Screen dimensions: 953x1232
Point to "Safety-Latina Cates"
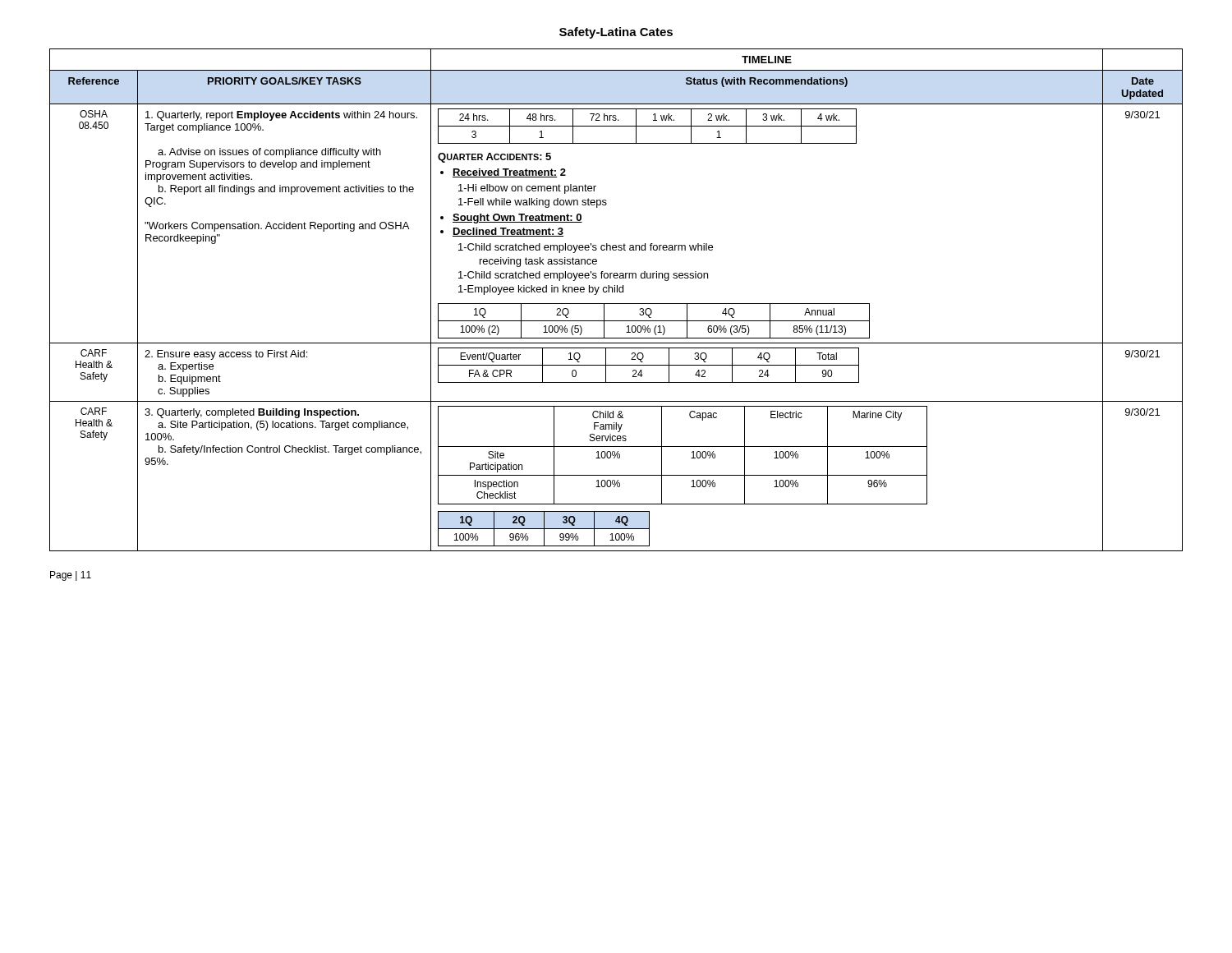[x=616, y=32]
